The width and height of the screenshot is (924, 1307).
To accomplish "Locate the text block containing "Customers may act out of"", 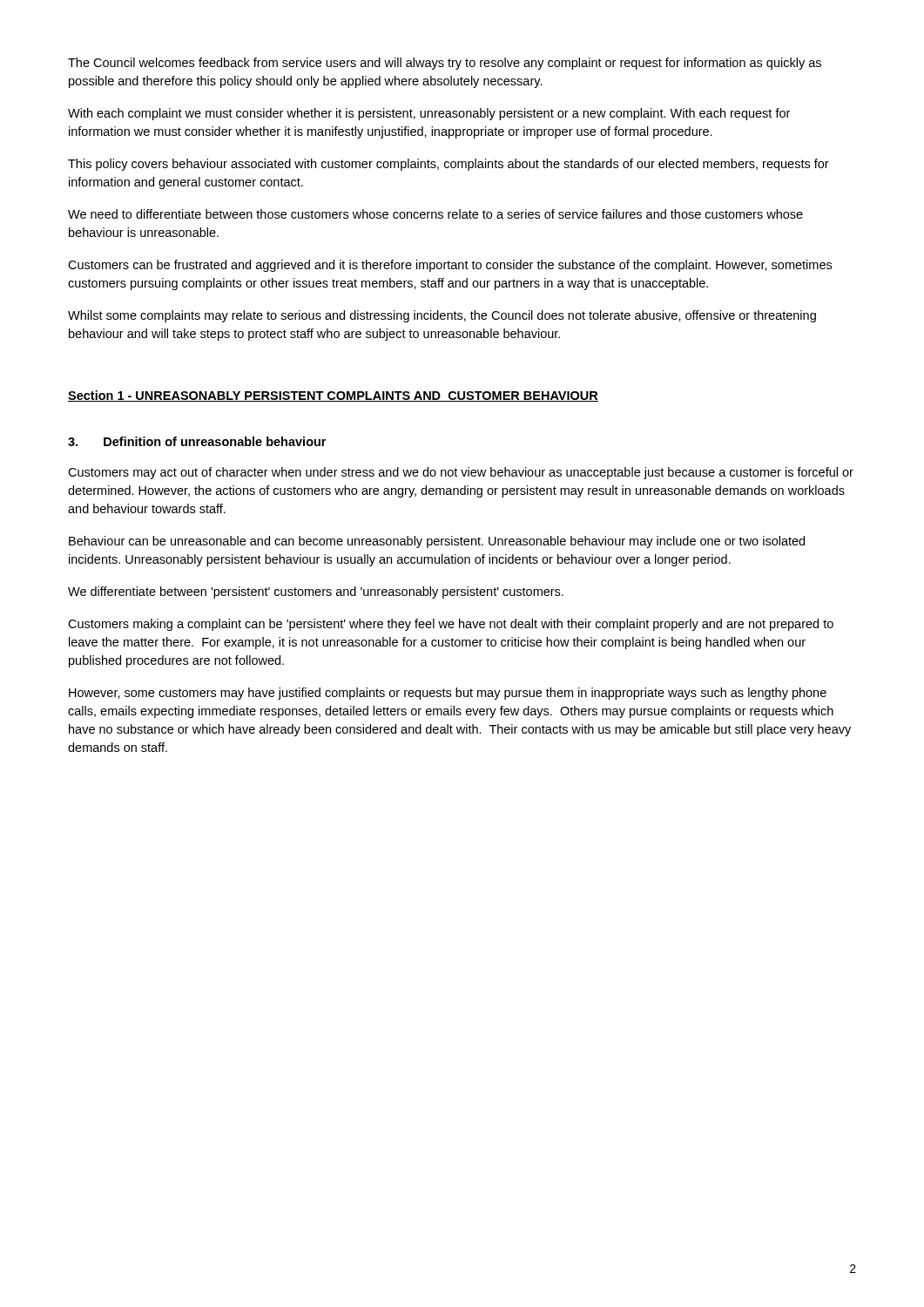I will 462,491.
